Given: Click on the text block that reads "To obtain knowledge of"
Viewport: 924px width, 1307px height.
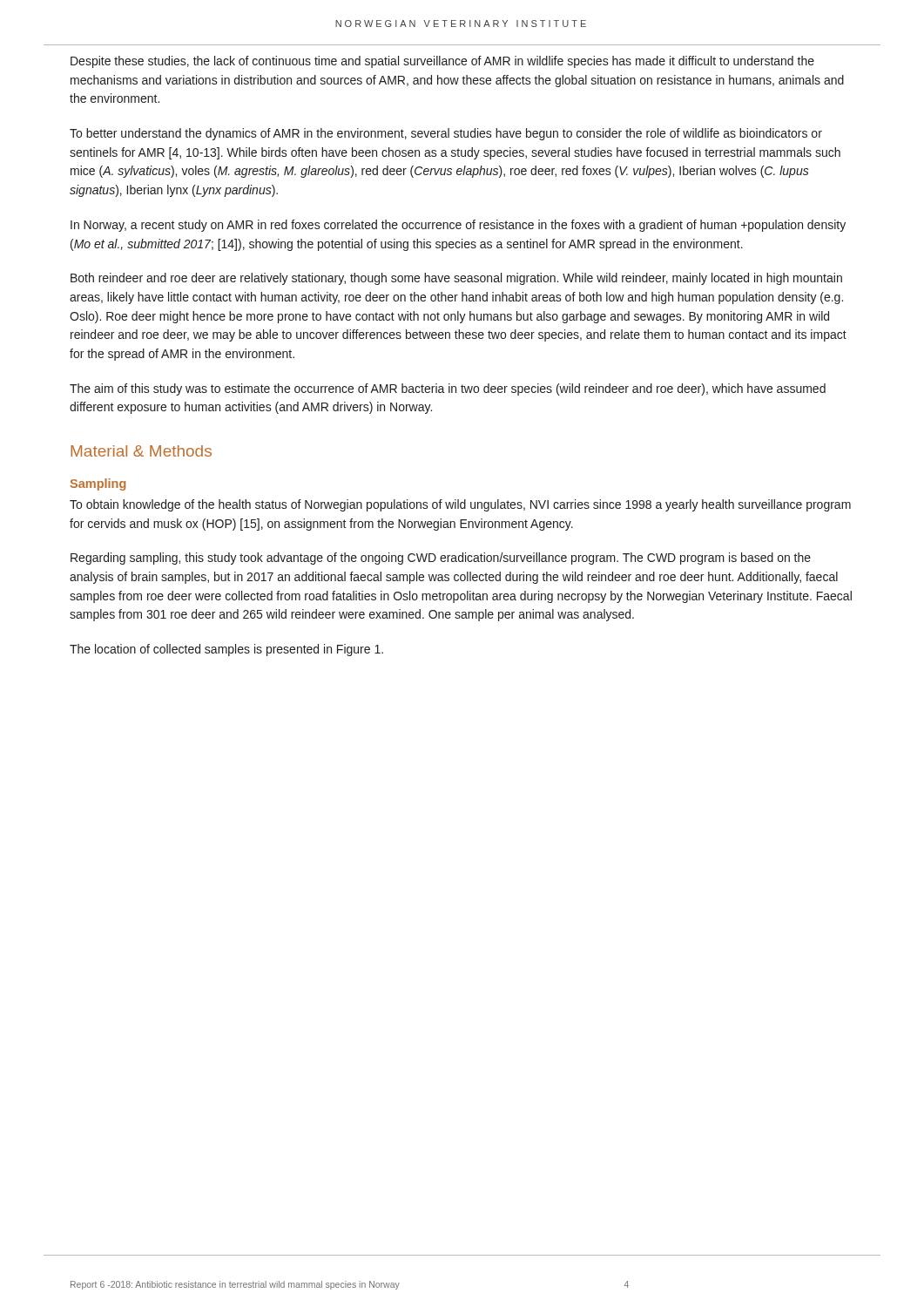Looking at the screenshot, I should pos(460,514).
